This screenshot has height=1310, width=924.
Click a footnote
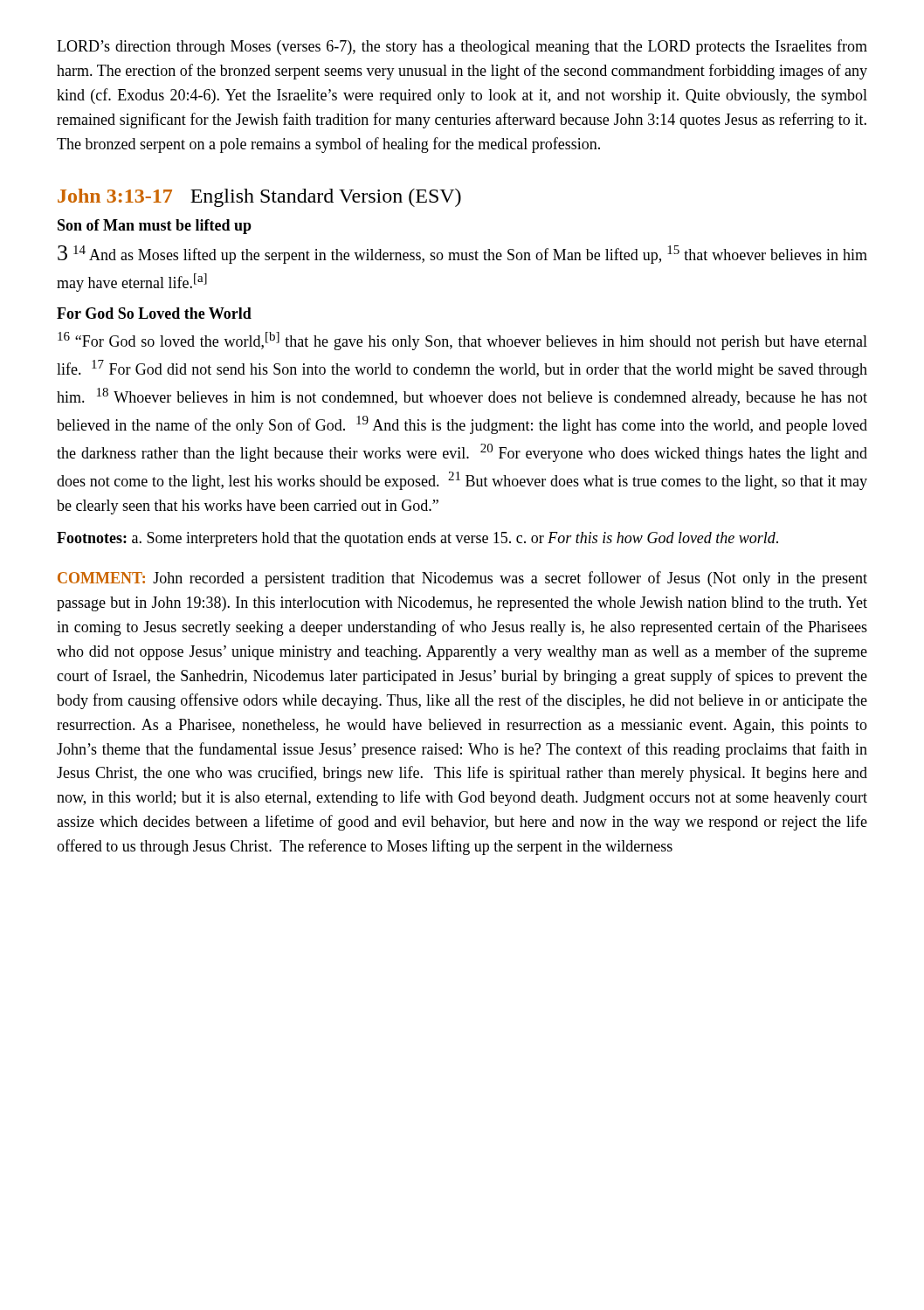pyautogui.click(x=418, y=538)
